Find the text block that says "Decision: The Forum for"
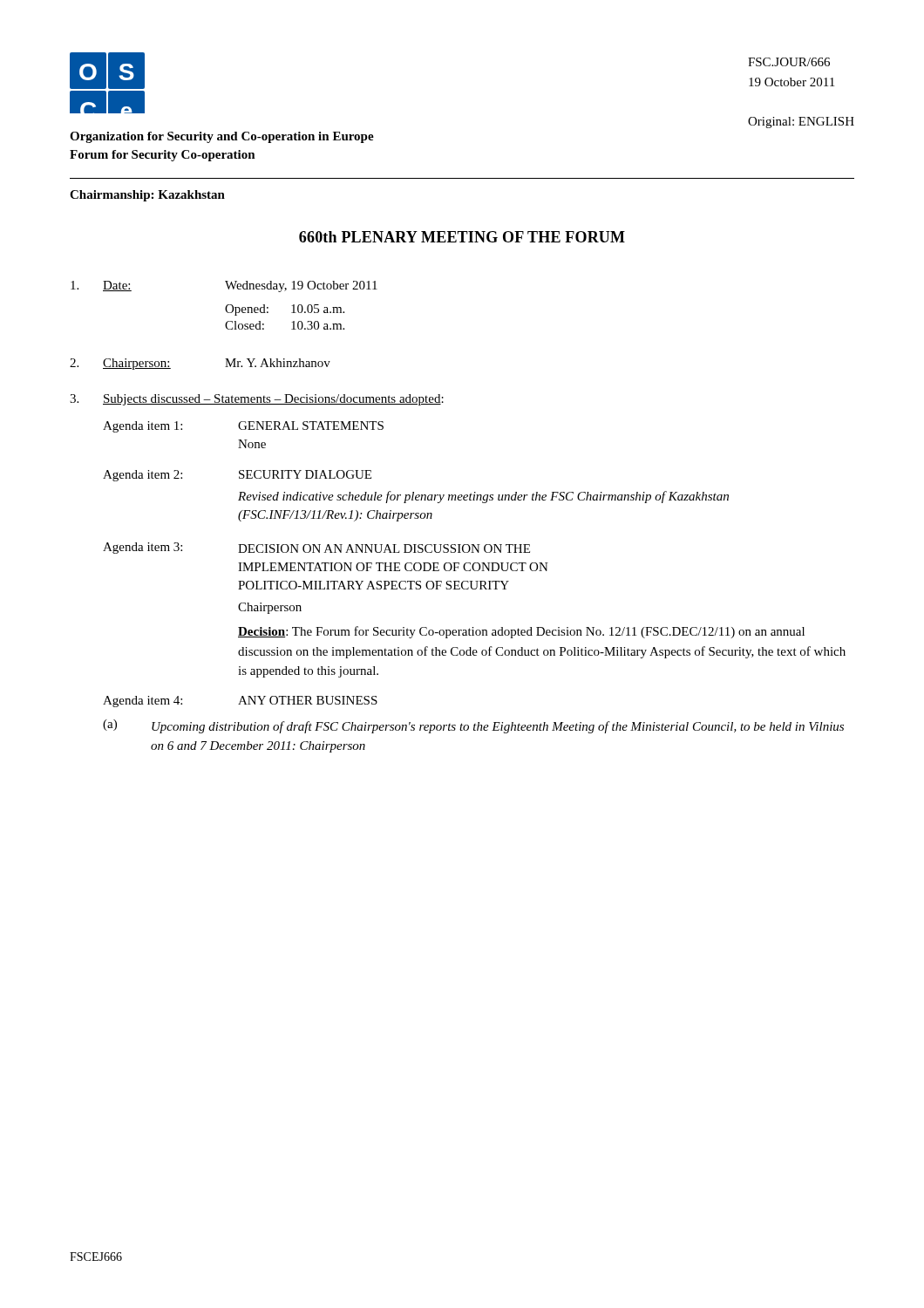This screenshot has width=924, height=1308. 542,651
